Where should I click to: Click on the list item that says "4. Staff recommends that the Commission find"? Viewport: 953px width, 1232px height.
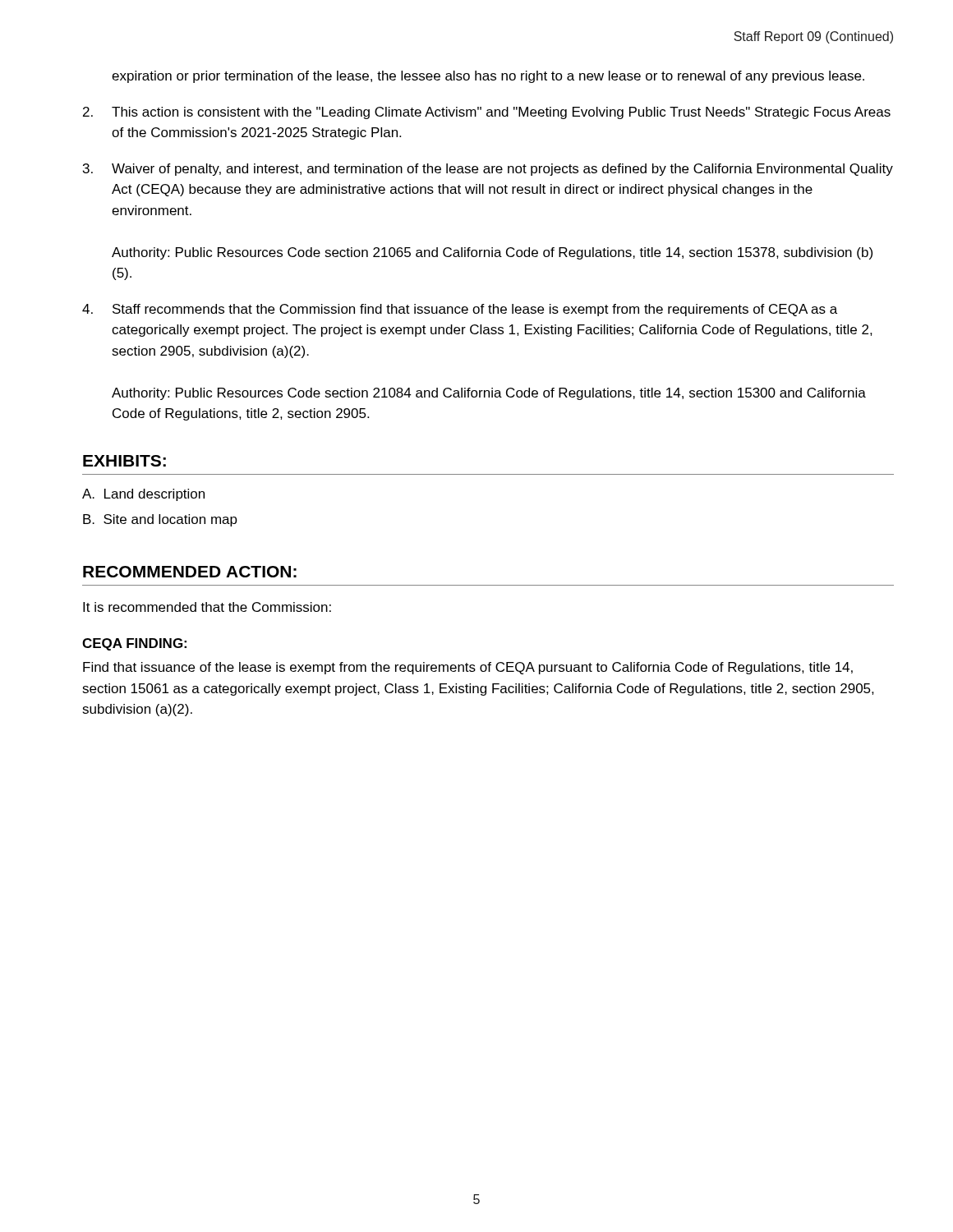[460, 310]
